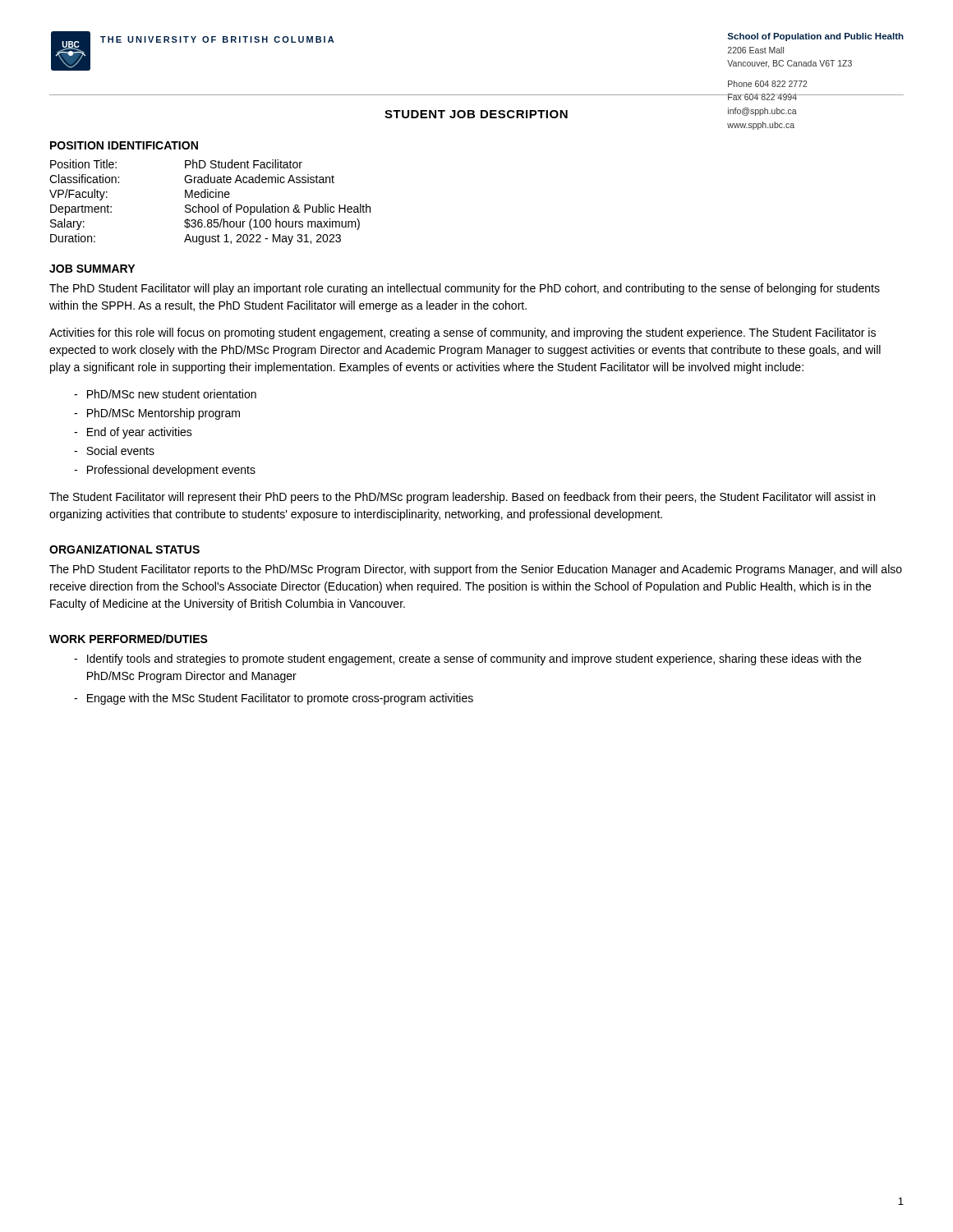Click where it says "-Social events"
This screenshot has width=953, height=1232.
114,451
